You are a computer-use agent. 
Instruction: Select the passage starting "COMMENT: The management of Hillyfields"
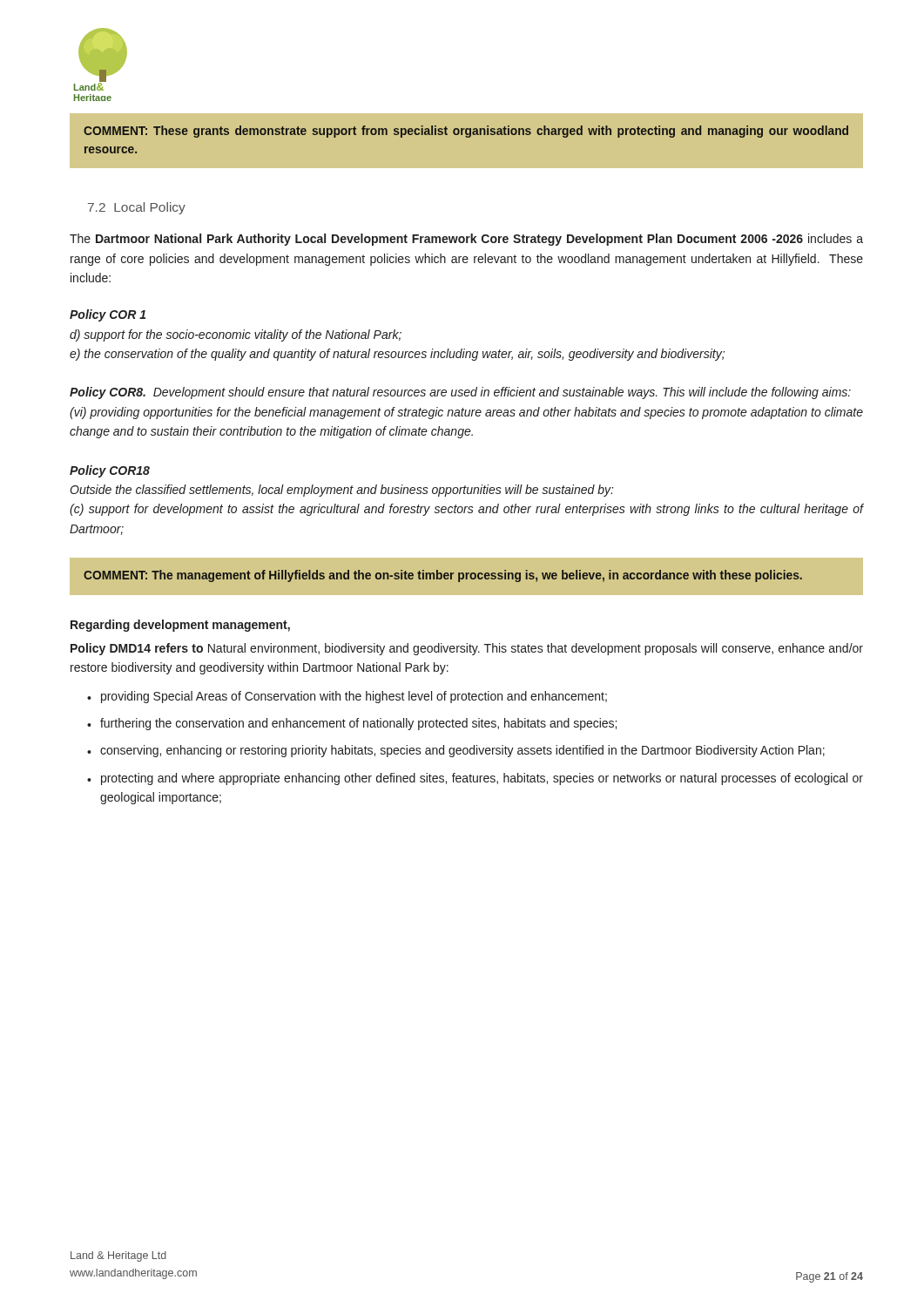coord(443,576)
